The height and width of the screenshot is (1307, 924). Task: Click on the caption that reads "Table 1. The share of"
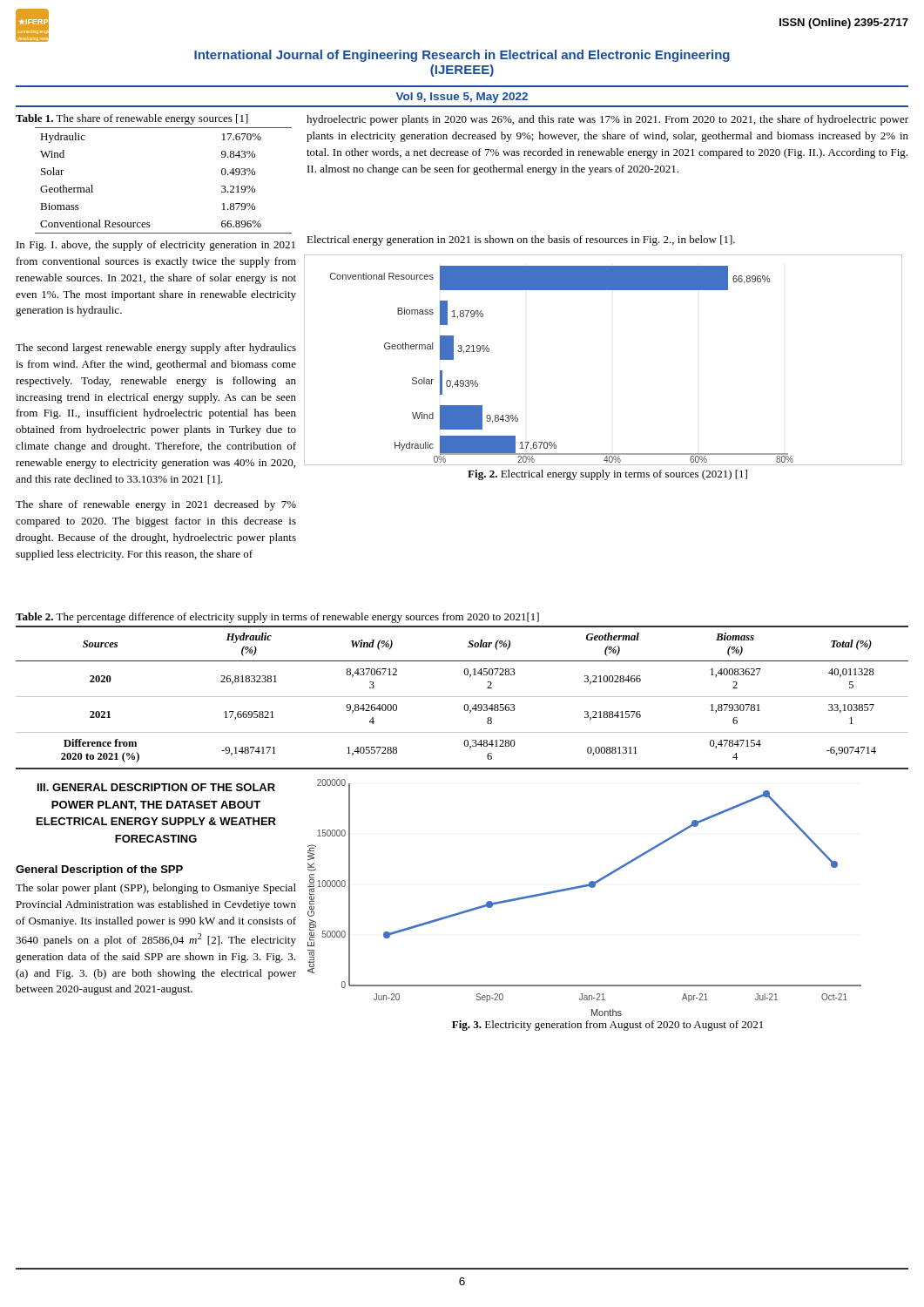point(132,118)
